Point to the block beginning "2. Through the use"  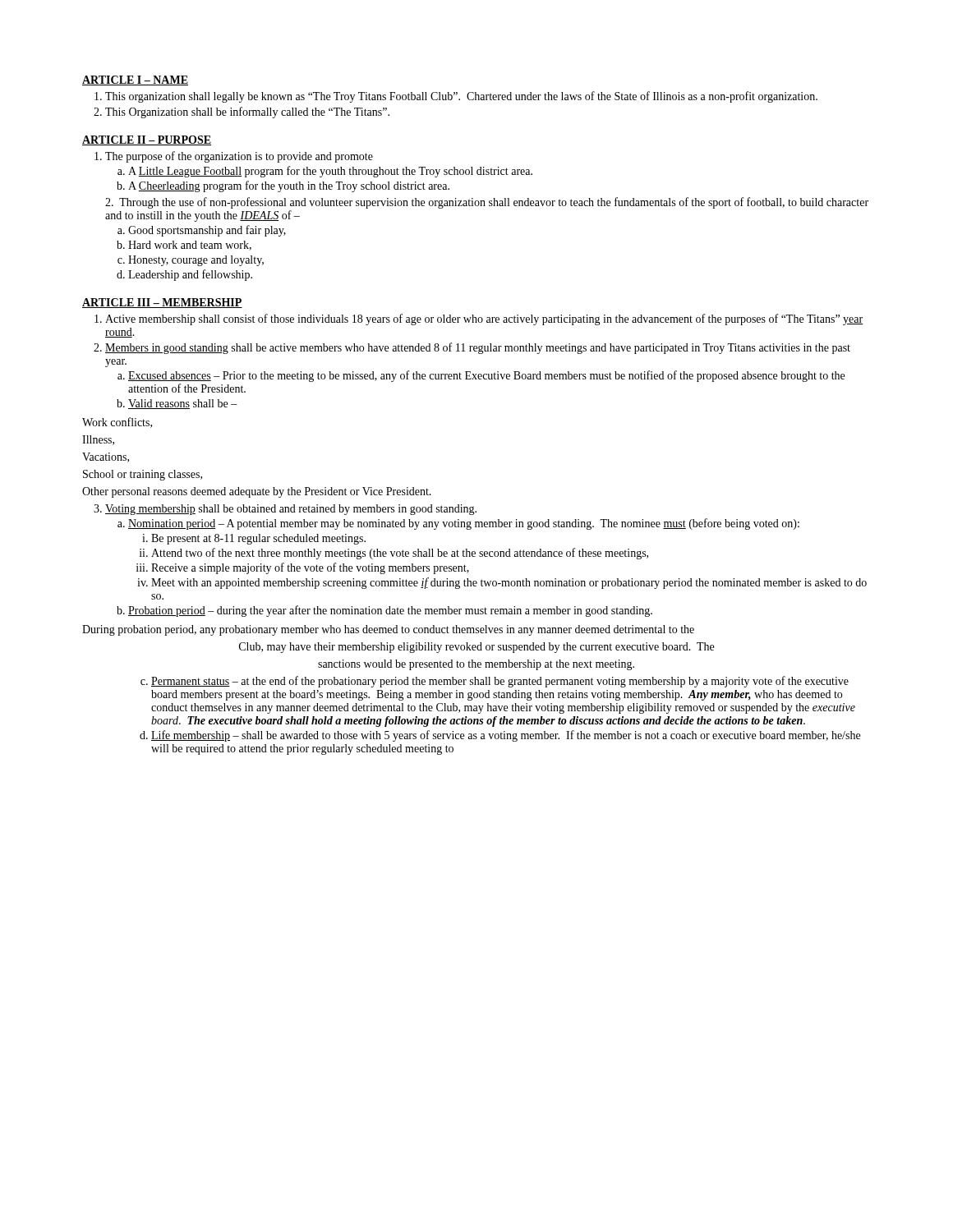click(487, 203)
